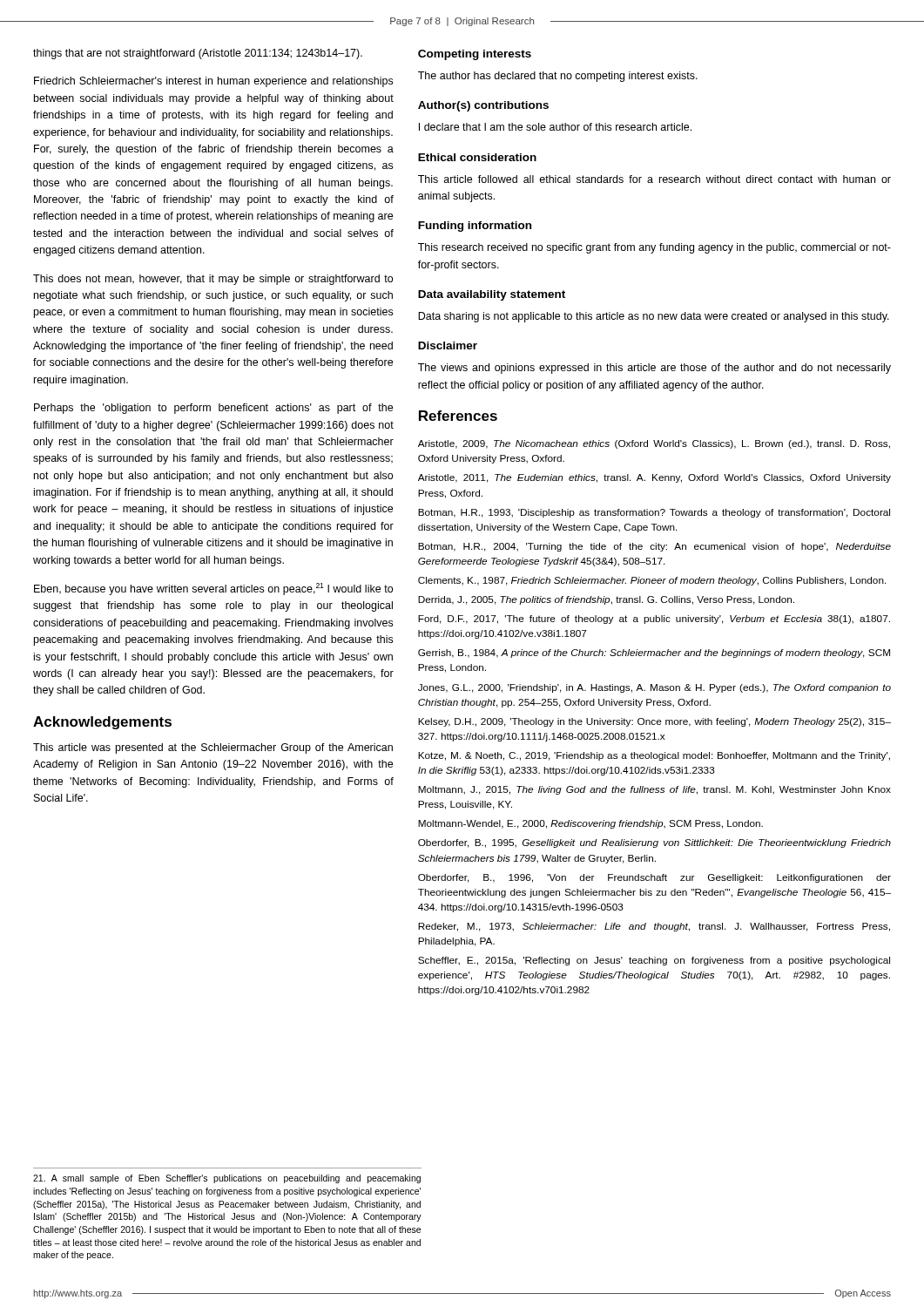Image resolution: width=924 pixels, height=1307 pixels.
Task: Locate the section header that says "Funding information"
Action: click(x=475, y=225)
